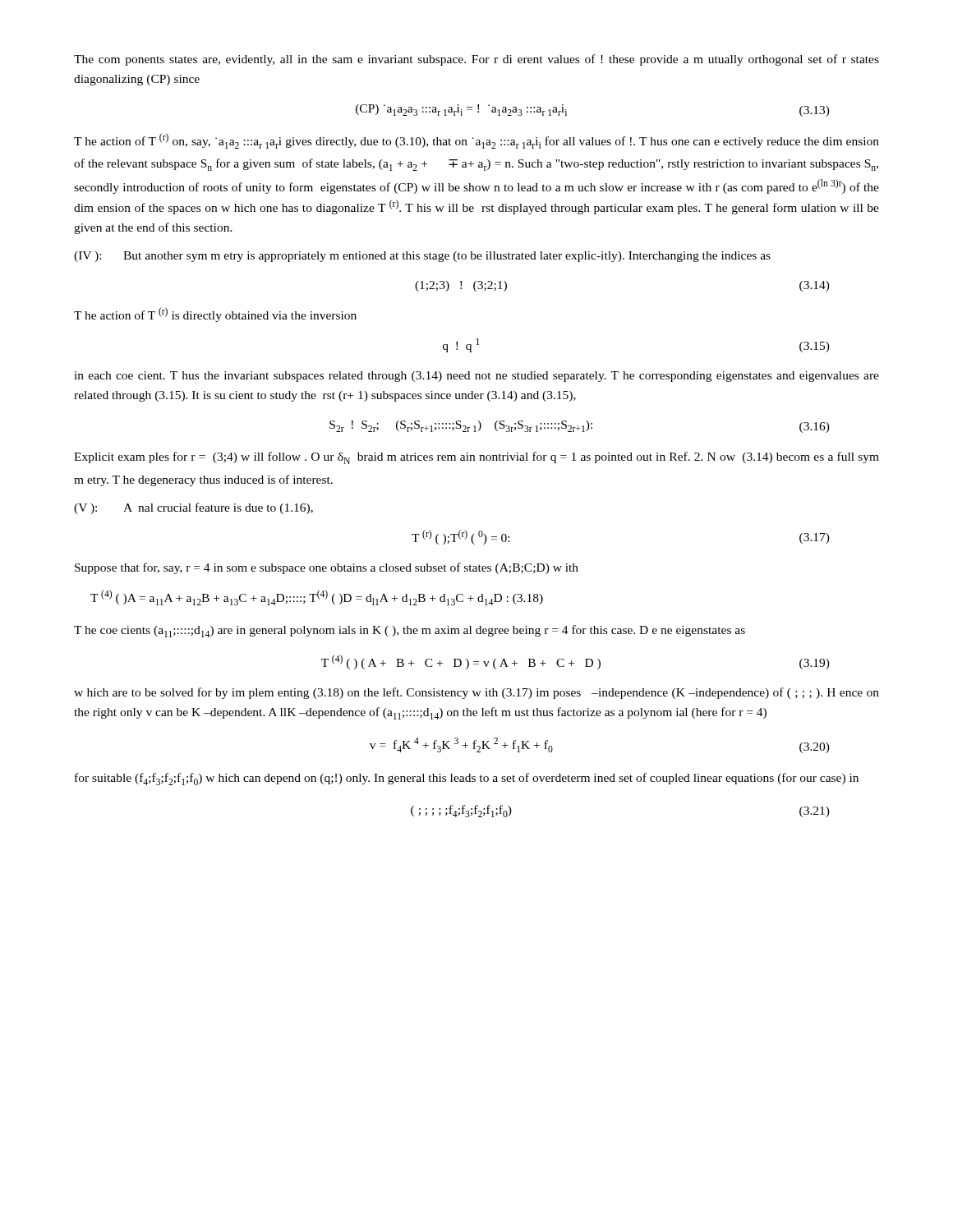
Task: Point to the block beginning "Explicit exam ples for r = (3;4) w"
Action: tap(476, 468)
